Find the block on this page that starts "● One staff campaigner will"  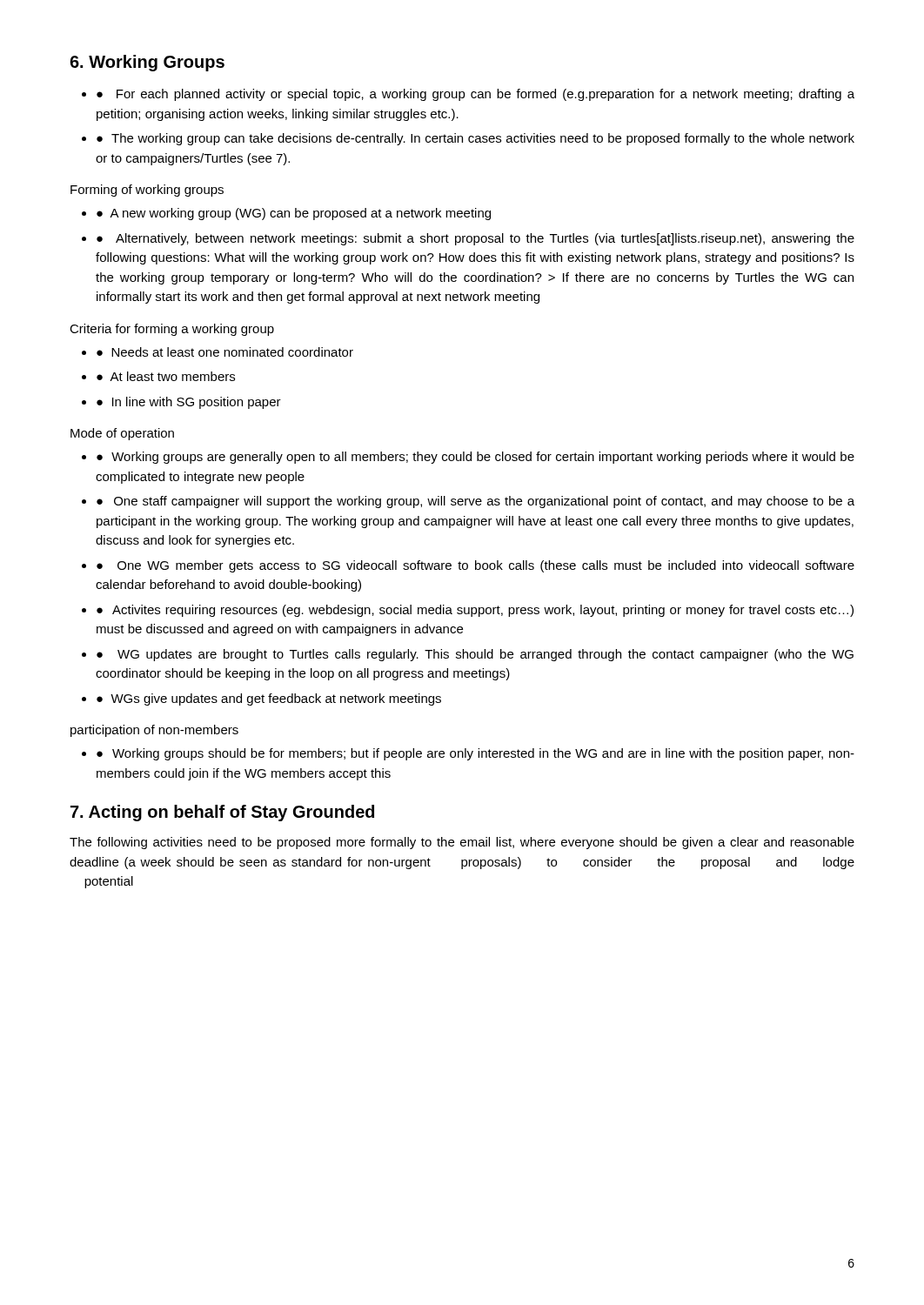475,521
